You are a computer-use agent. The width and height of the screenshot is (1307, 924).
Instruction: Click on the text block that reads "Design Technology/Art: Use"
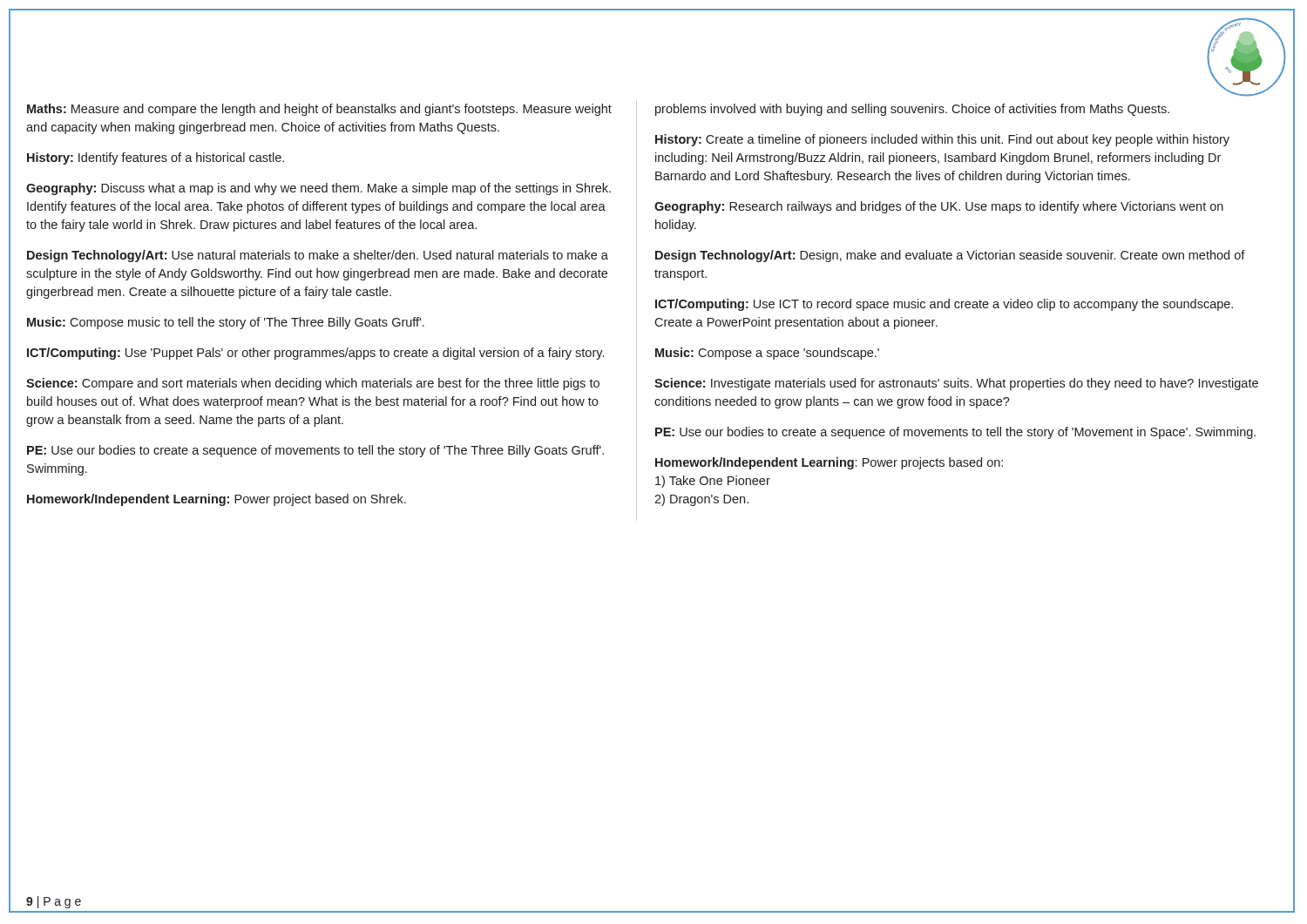[x=317, y=274]
